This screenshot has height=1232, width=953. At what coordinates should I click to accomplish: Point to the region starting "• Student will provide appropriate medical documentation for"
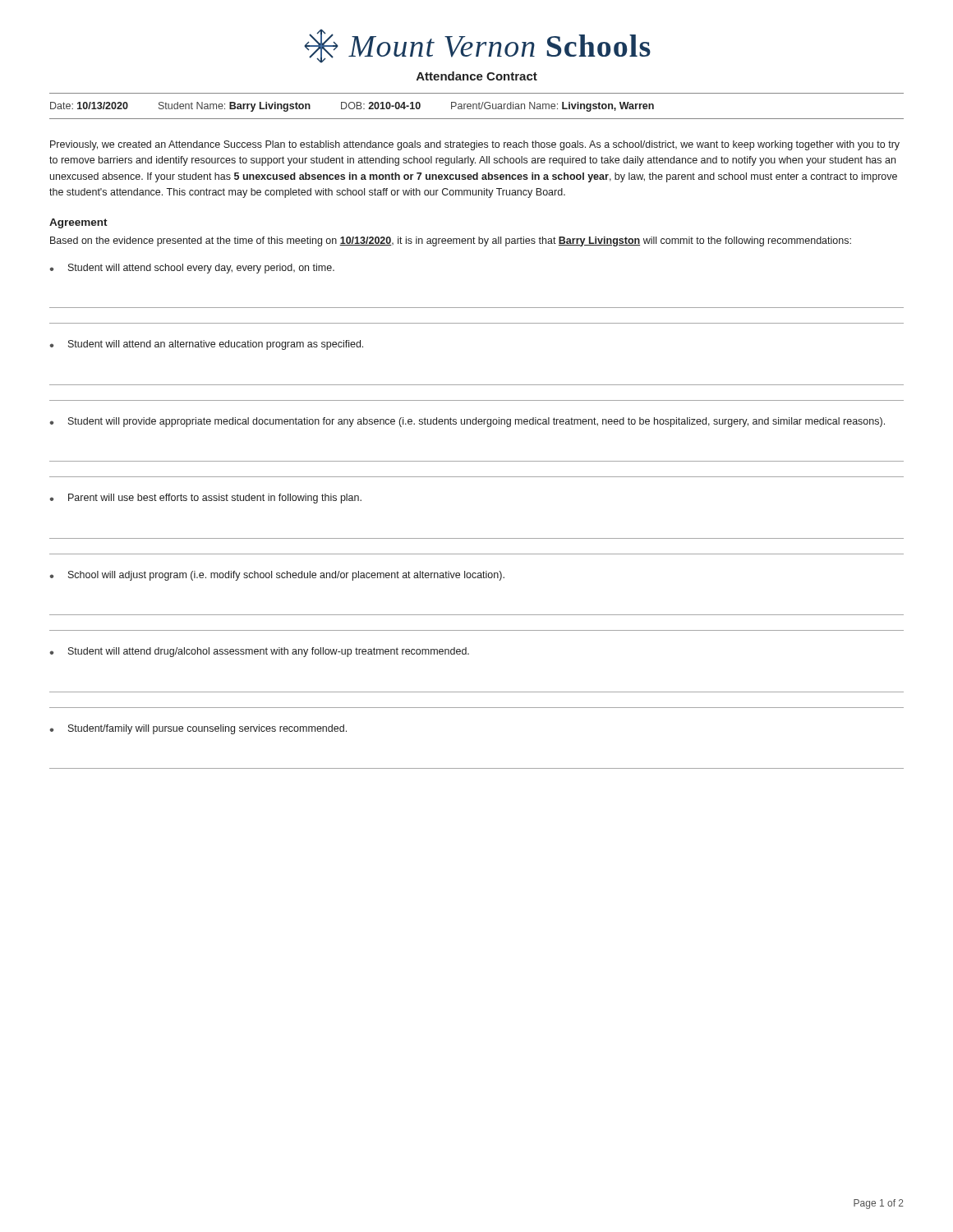pyautogui.click(x=467, y=422)
